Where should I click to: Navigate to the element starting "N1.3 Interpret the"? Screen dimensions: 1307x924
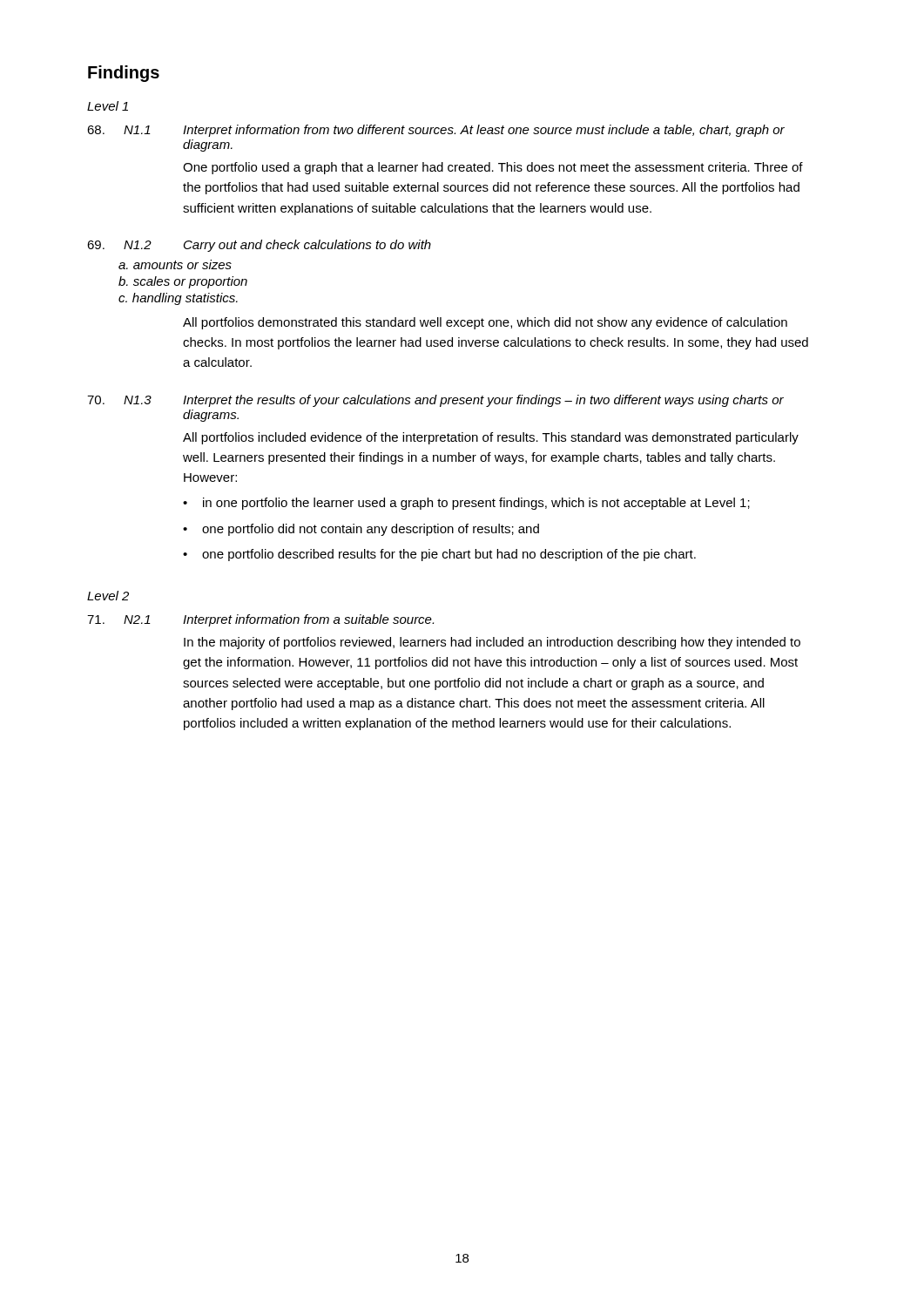click(435, 401)
